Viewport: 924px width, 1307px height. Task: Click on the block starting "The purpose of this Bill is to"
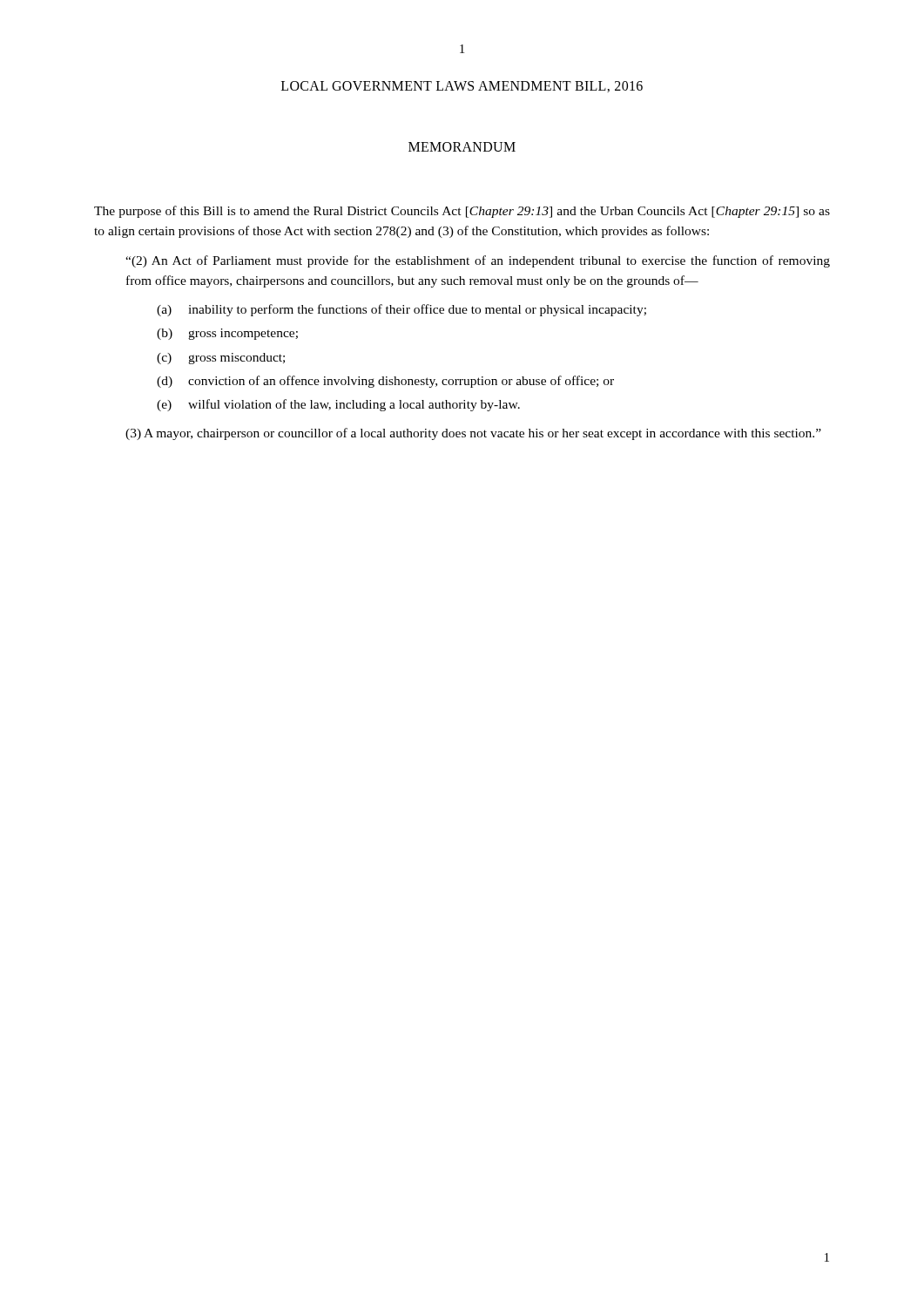click(462, 221)
